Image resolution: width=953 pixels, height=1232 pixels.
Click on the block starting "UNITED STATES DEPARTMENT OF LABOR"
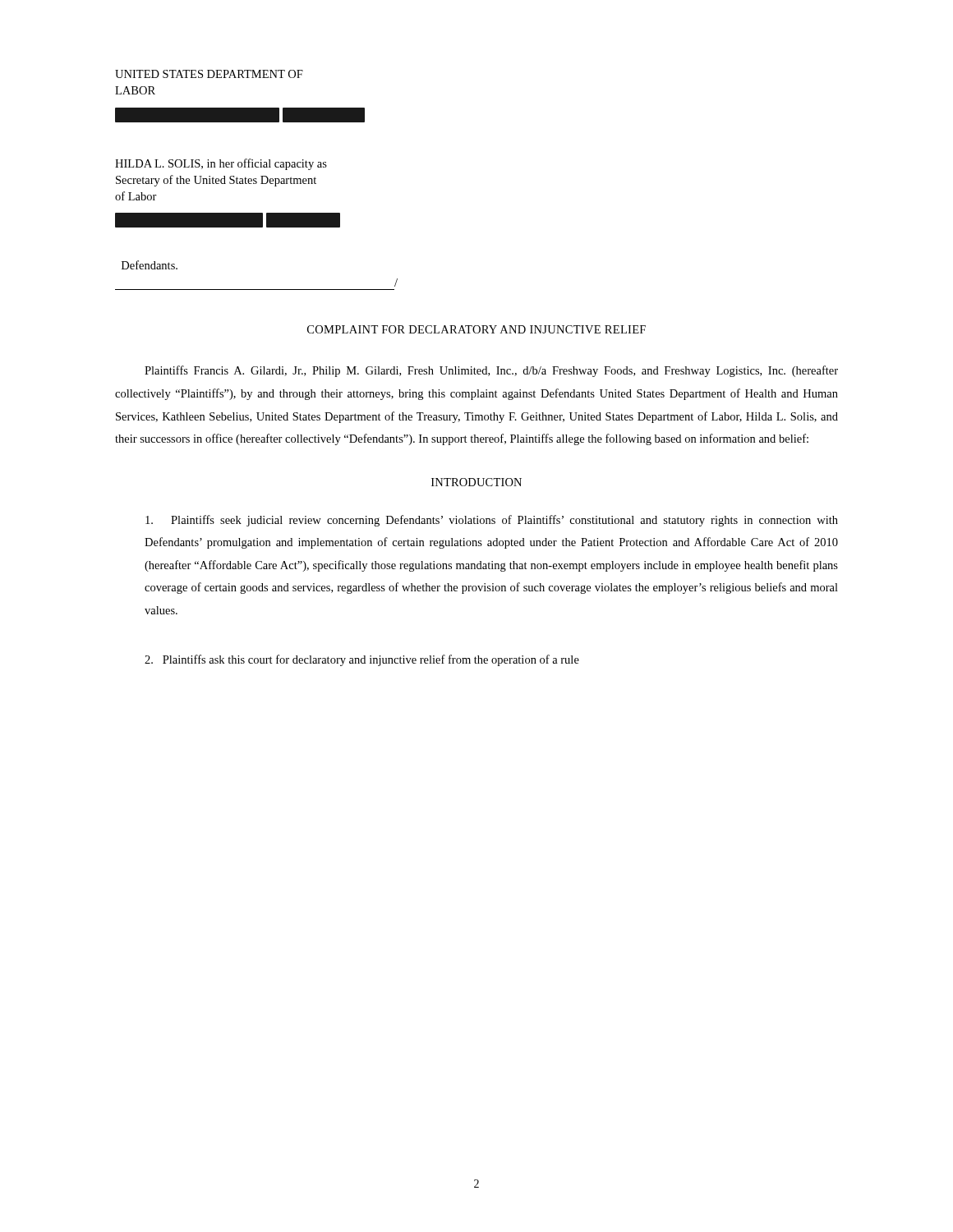[271, 100]
